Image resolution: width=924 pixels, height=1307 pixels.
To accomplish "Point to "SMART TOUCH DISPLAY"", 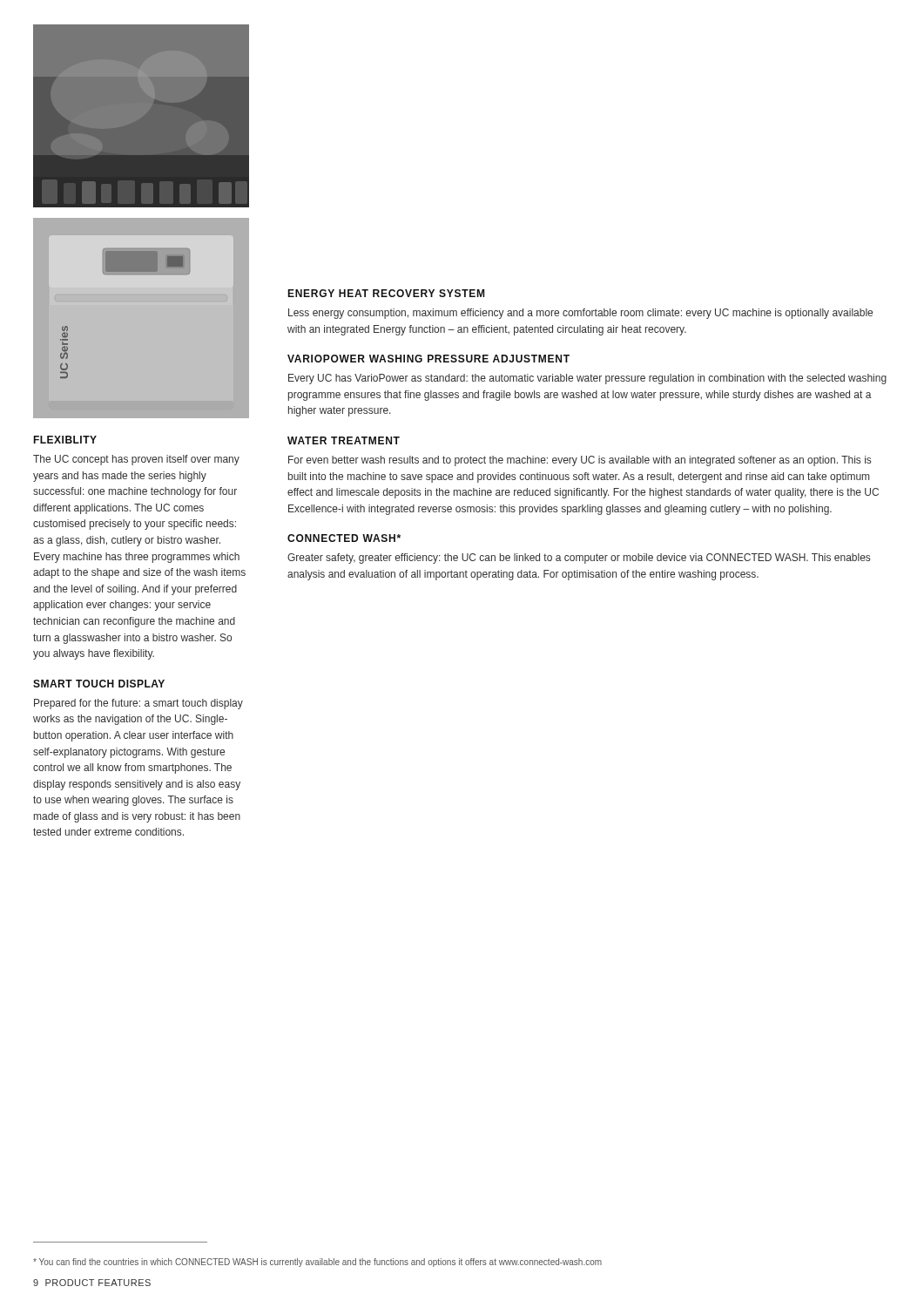I will click(141, 684).
